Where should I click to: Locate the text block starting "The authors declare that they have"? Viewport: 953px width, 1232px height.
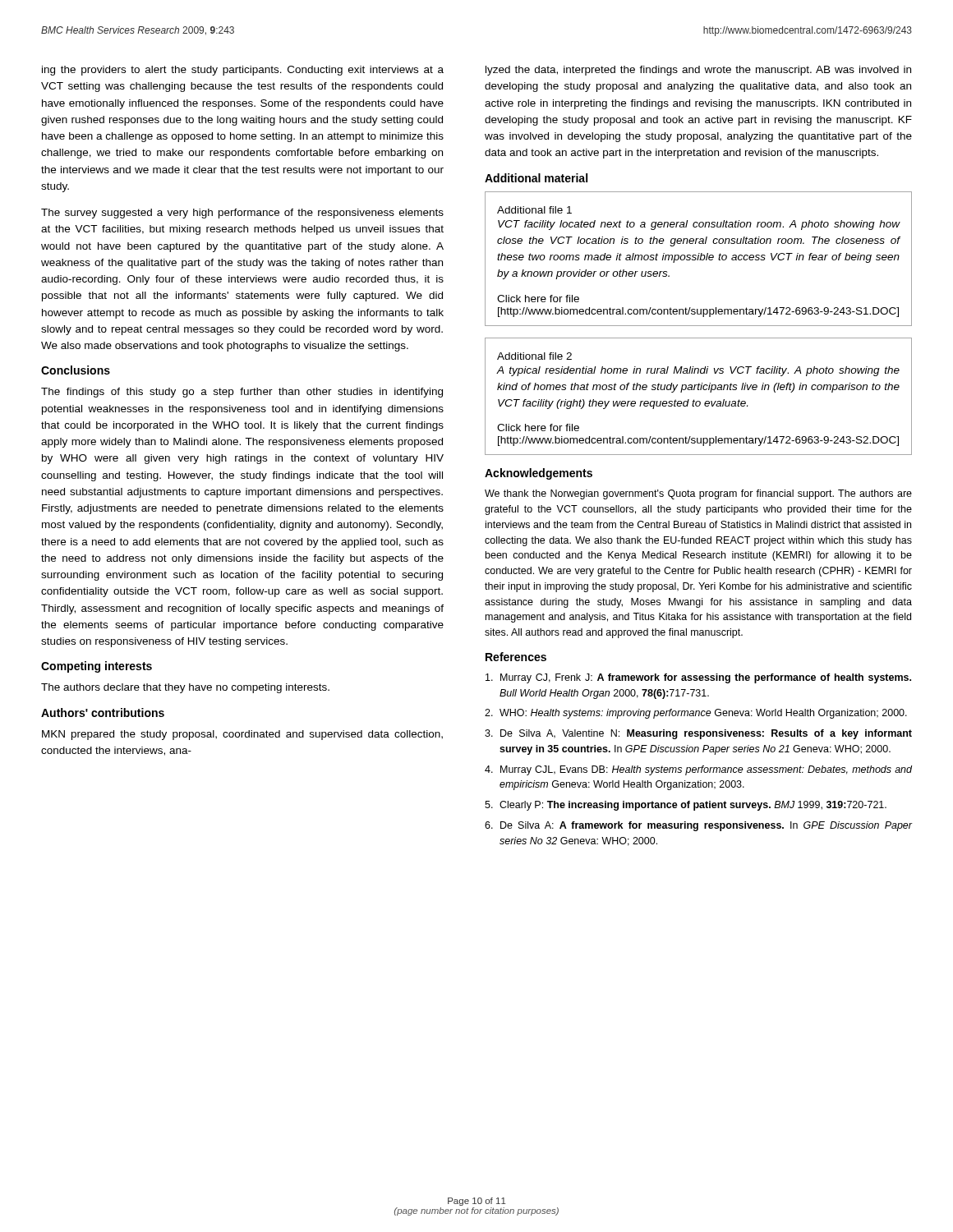242,688
